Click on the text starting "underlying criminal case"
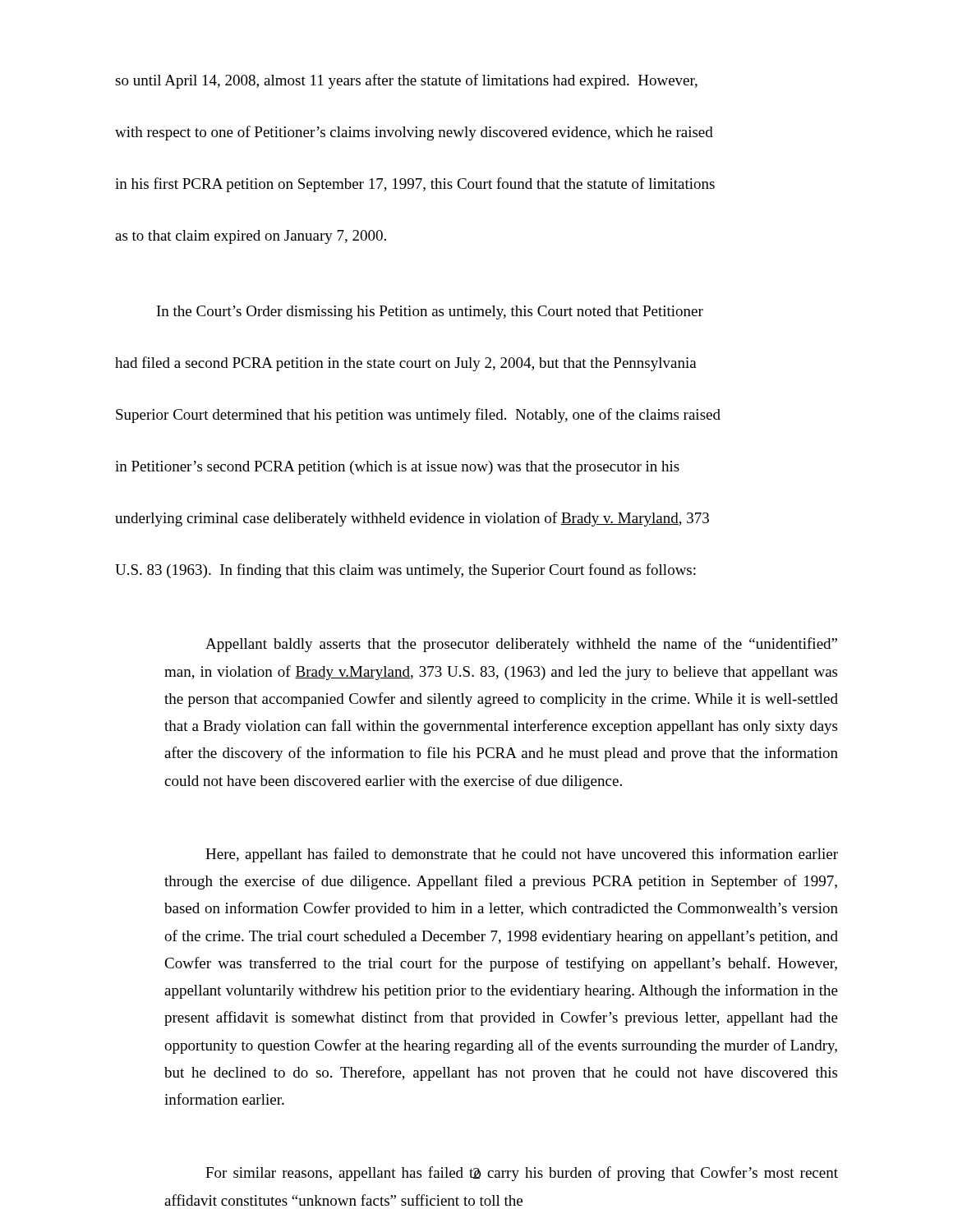The image size is (953, 1232). pos(412,518)
